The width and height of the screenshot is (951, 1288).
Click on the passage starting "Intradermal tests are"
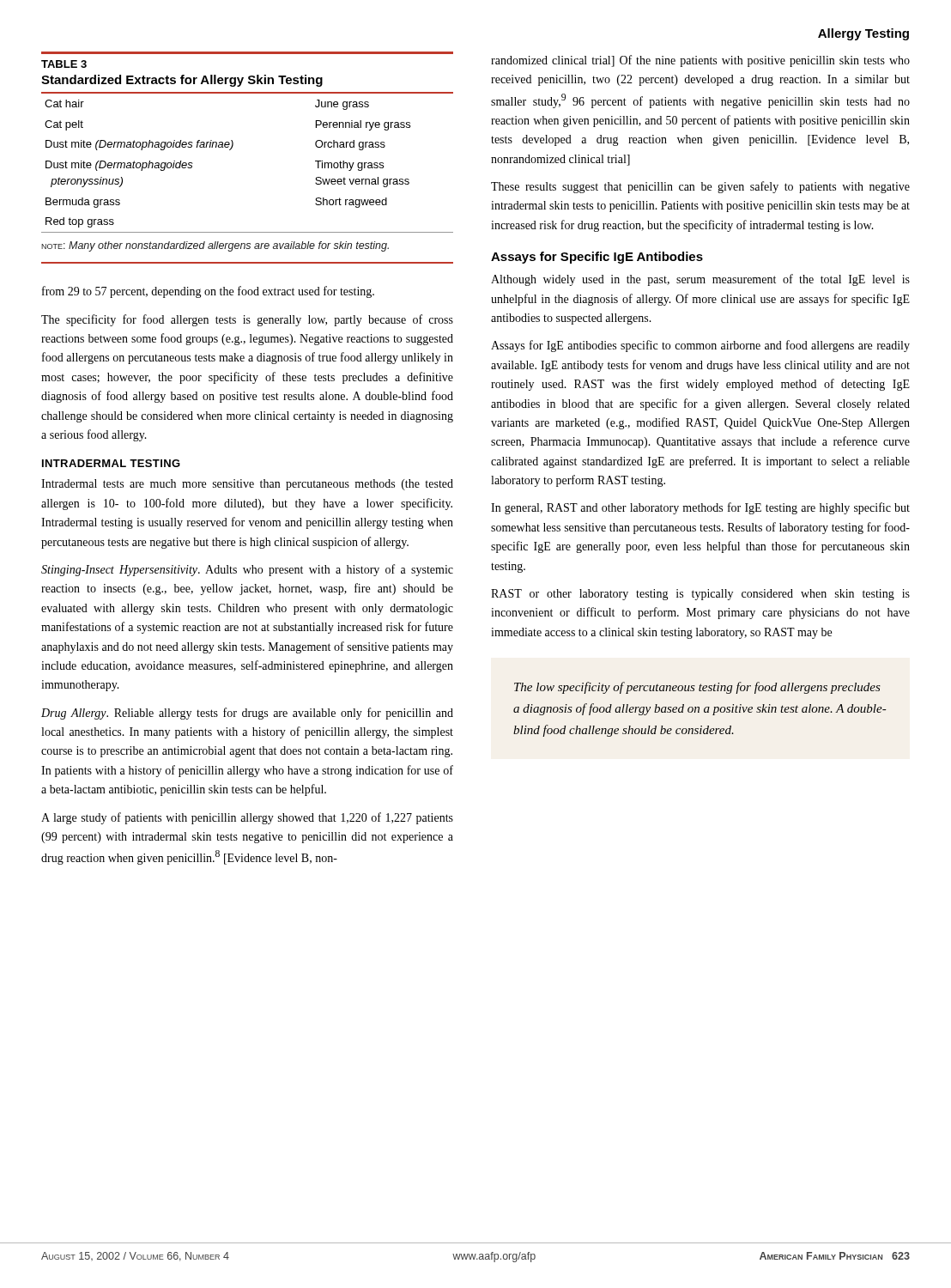[247, 513]
